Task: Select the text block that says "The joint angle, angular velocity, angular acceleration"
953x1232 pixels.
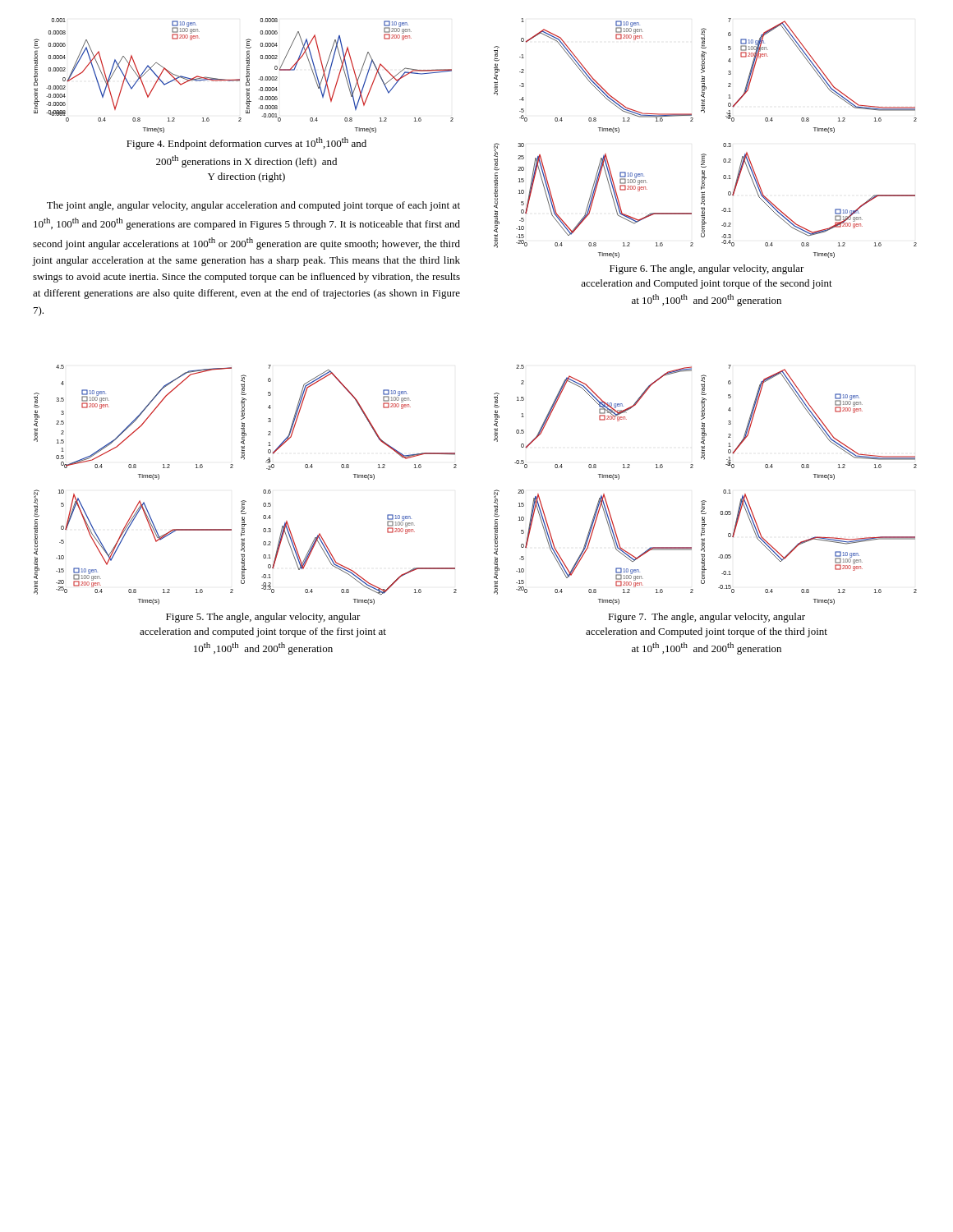Action: 246,257
